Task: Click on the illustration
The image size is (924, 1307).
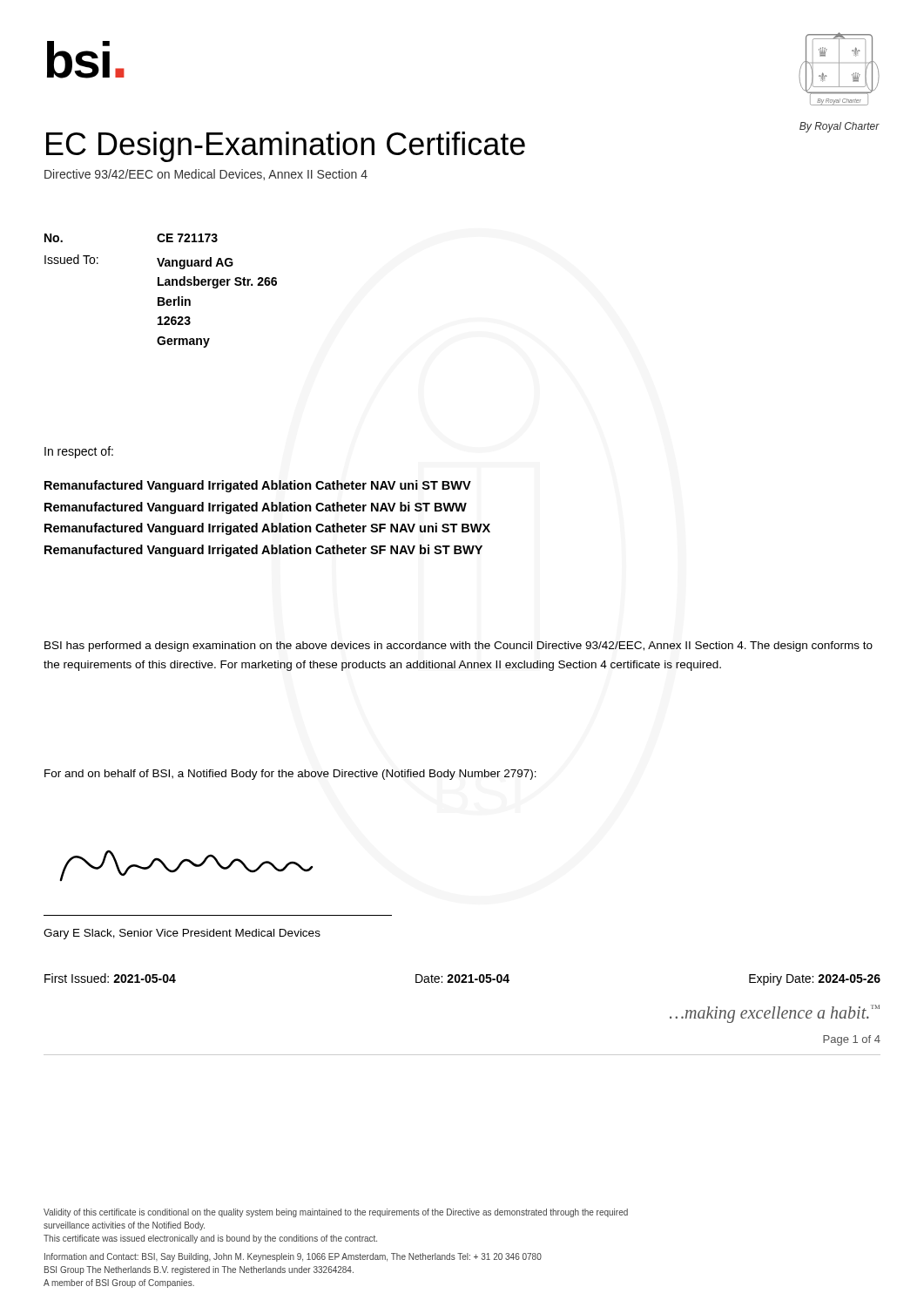Action: pos(209,863)
